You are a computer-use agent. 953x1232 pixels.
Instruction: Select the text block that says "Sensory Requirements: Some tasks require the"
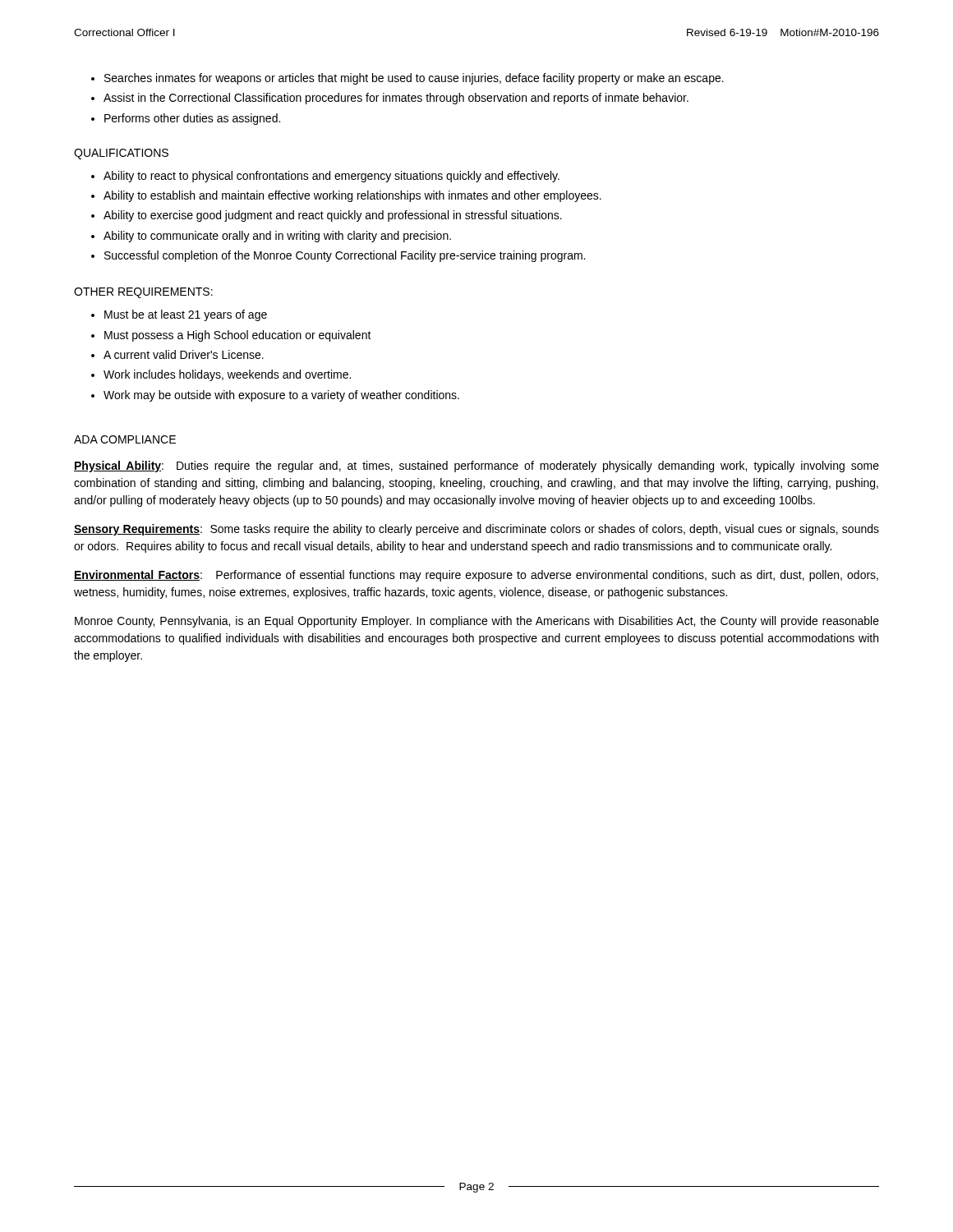coord(476,537)
